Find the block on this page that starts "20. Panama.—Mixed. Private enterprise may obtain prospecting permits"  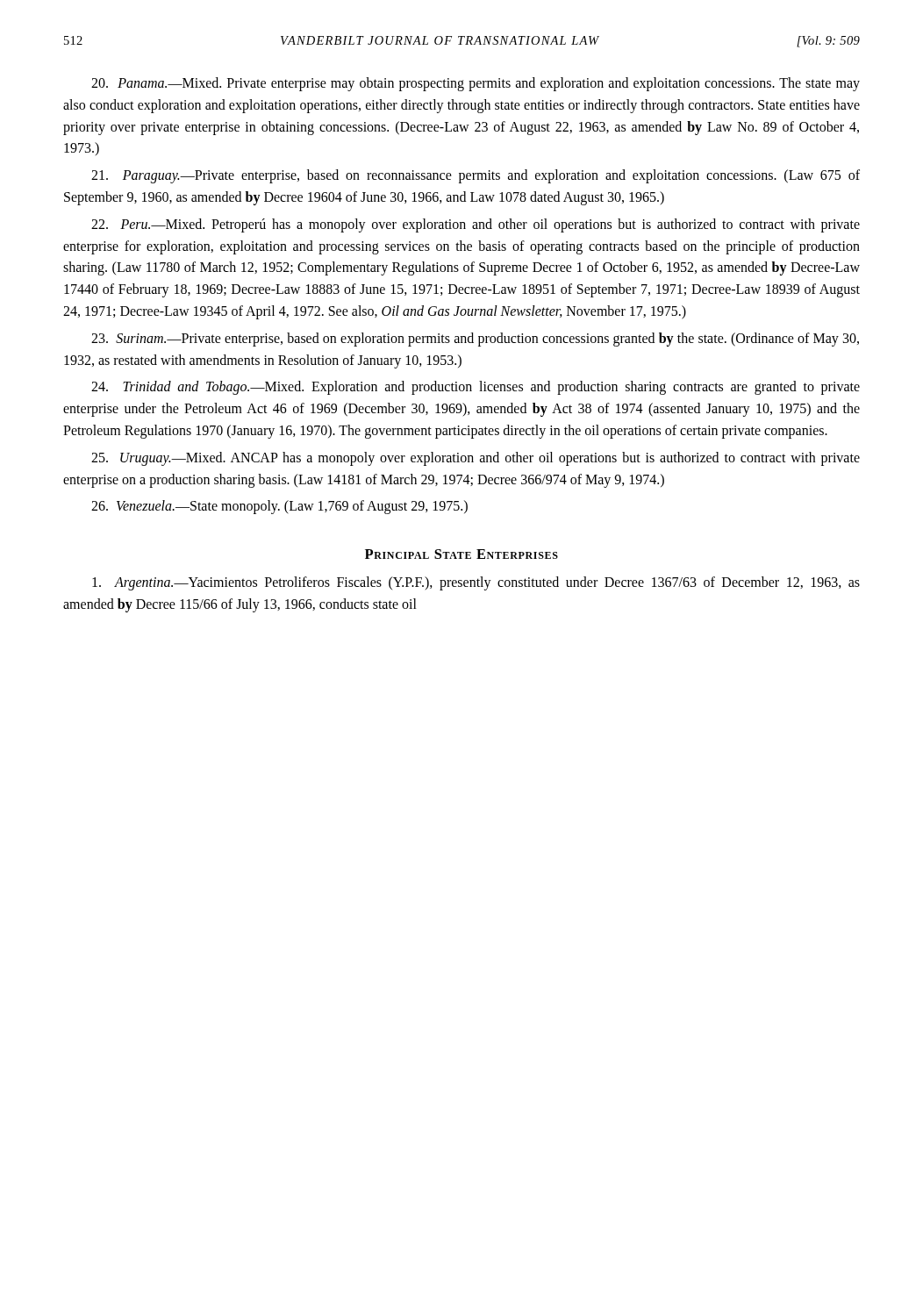[x=462, y=116]
